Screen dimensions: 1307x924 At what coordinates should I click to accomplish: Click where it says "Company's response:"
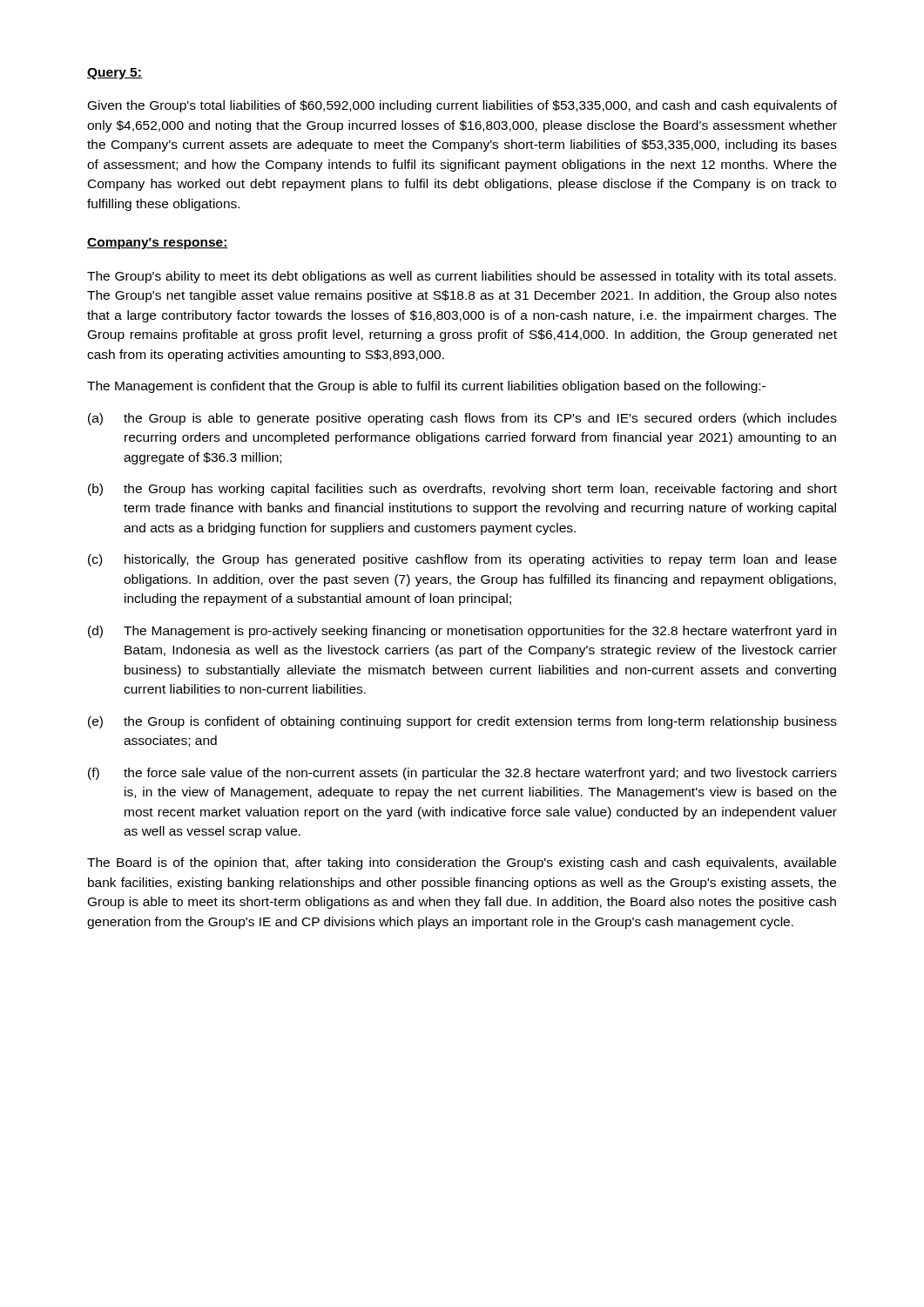click(157, 242)
